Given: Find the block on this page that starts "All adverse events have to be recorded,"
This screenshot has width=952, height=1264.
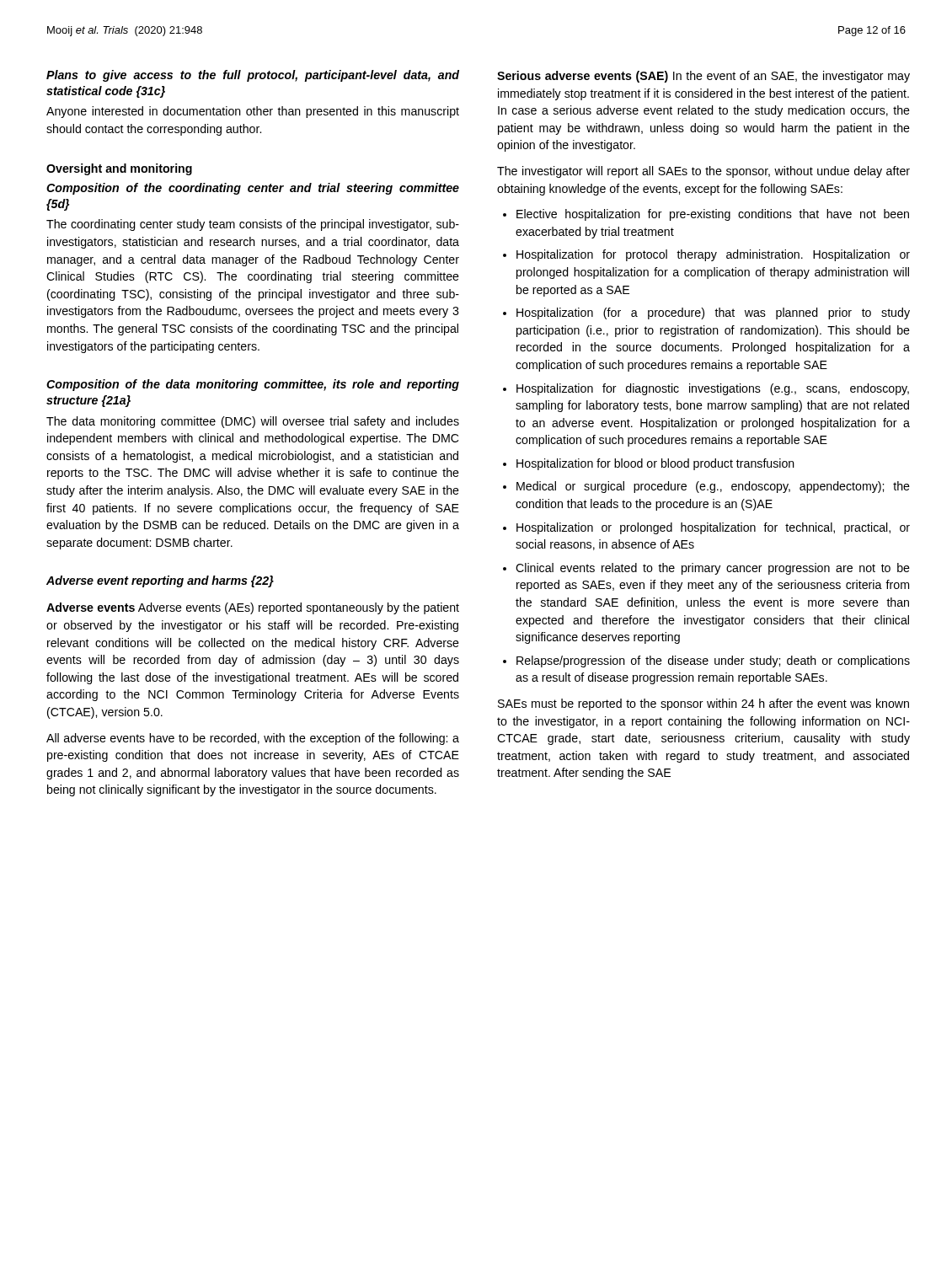Looking at the screenshot, I should click(x=253, y=764).
